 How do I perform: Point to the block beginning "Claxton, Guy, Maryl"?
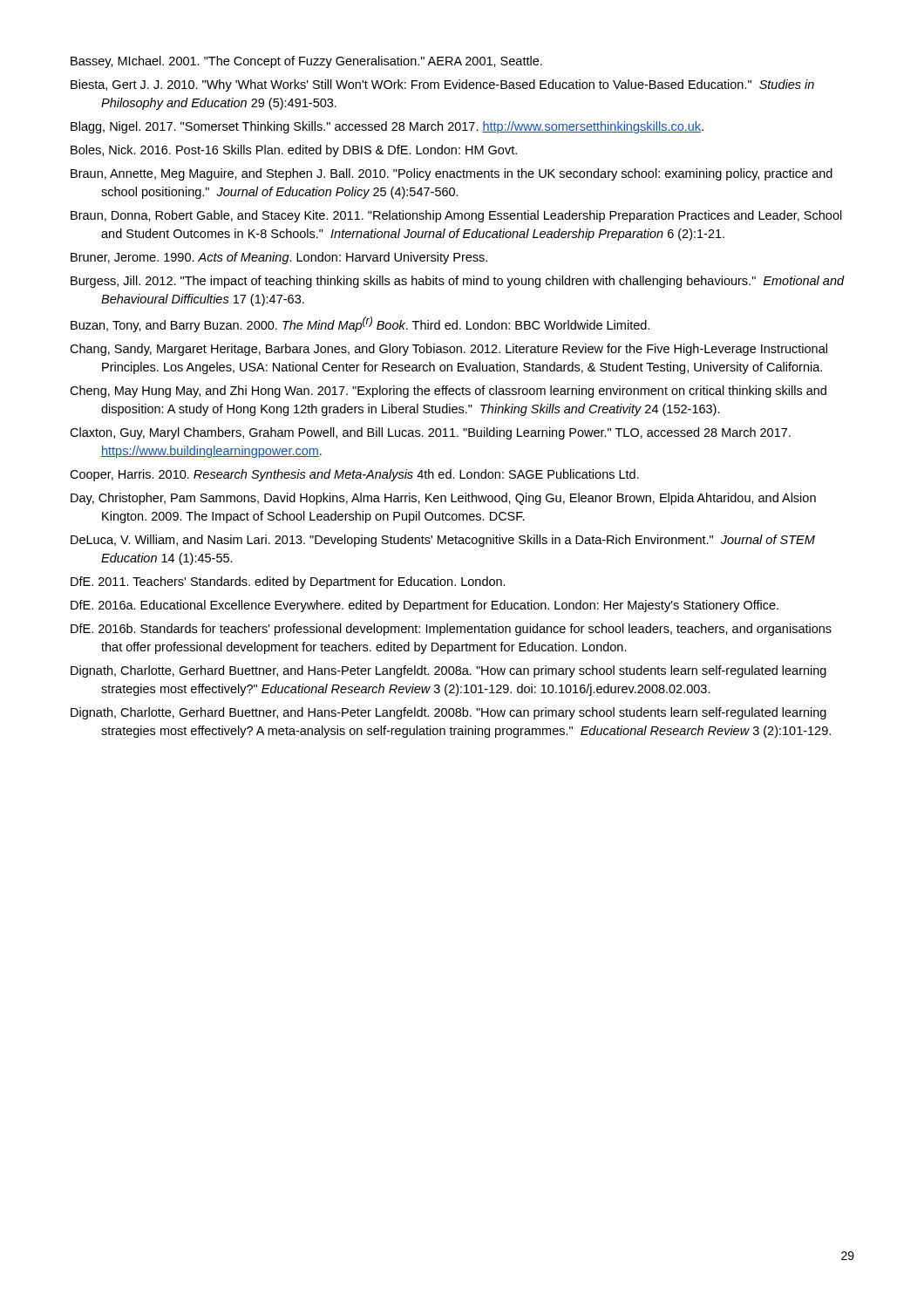431,442
